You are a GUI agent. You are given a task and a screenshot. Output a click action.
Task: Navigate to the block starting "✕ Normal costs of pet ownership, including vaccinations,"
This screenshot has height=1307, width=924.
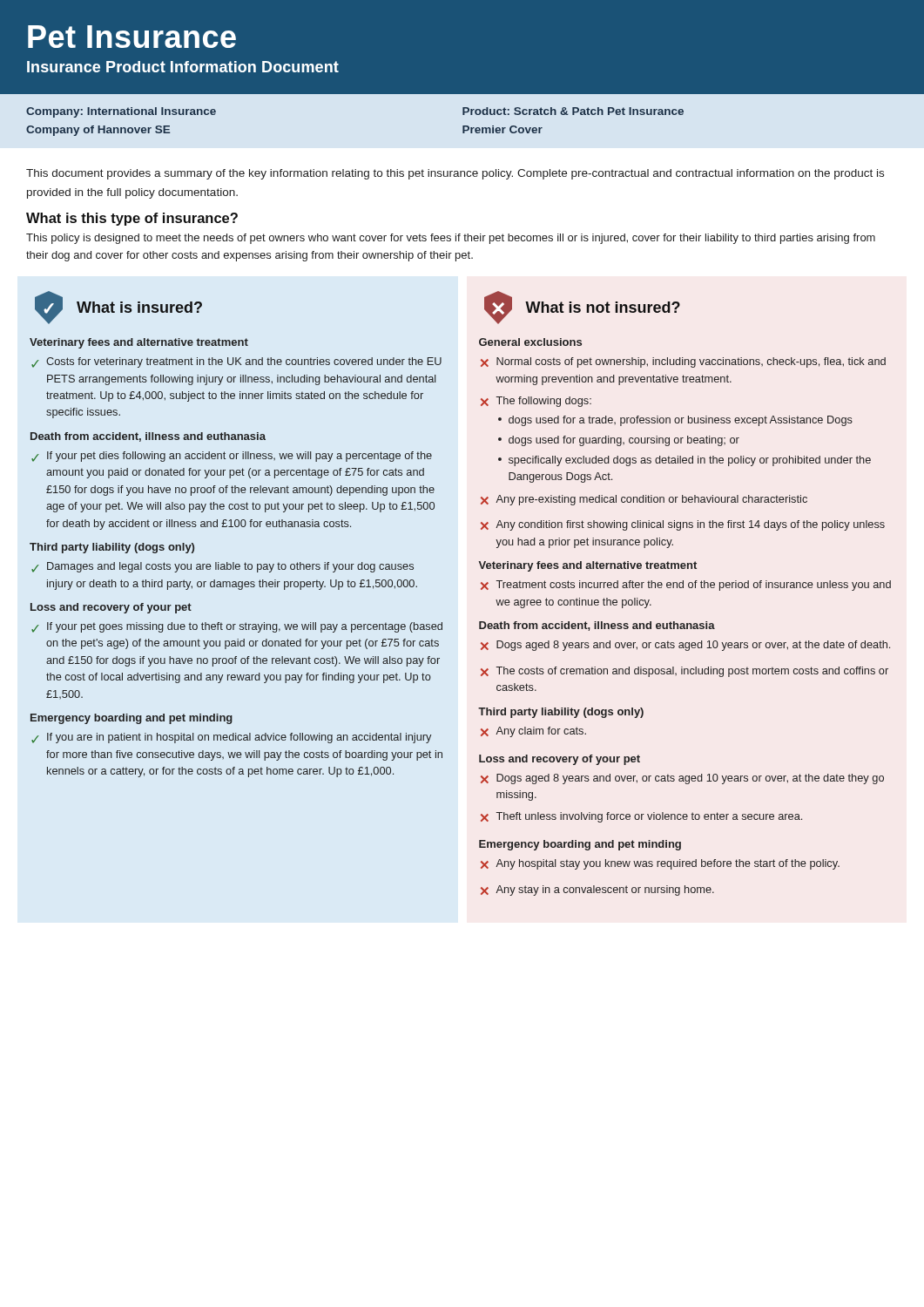(686, 370)
